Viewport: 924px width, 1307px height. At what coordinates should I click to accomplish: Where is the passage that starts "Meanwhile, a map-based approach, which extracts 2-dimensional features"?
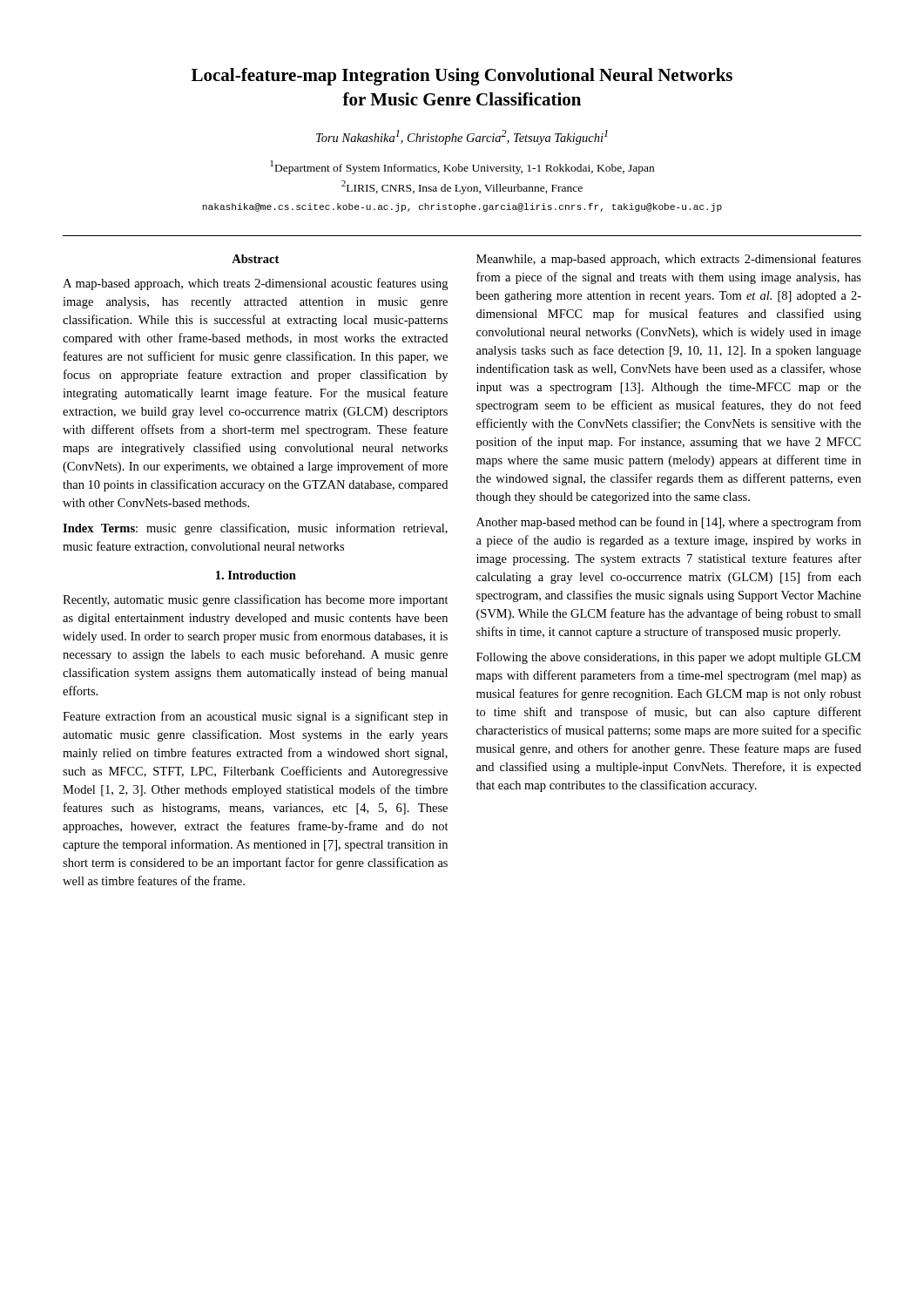[x=669, y=522]
